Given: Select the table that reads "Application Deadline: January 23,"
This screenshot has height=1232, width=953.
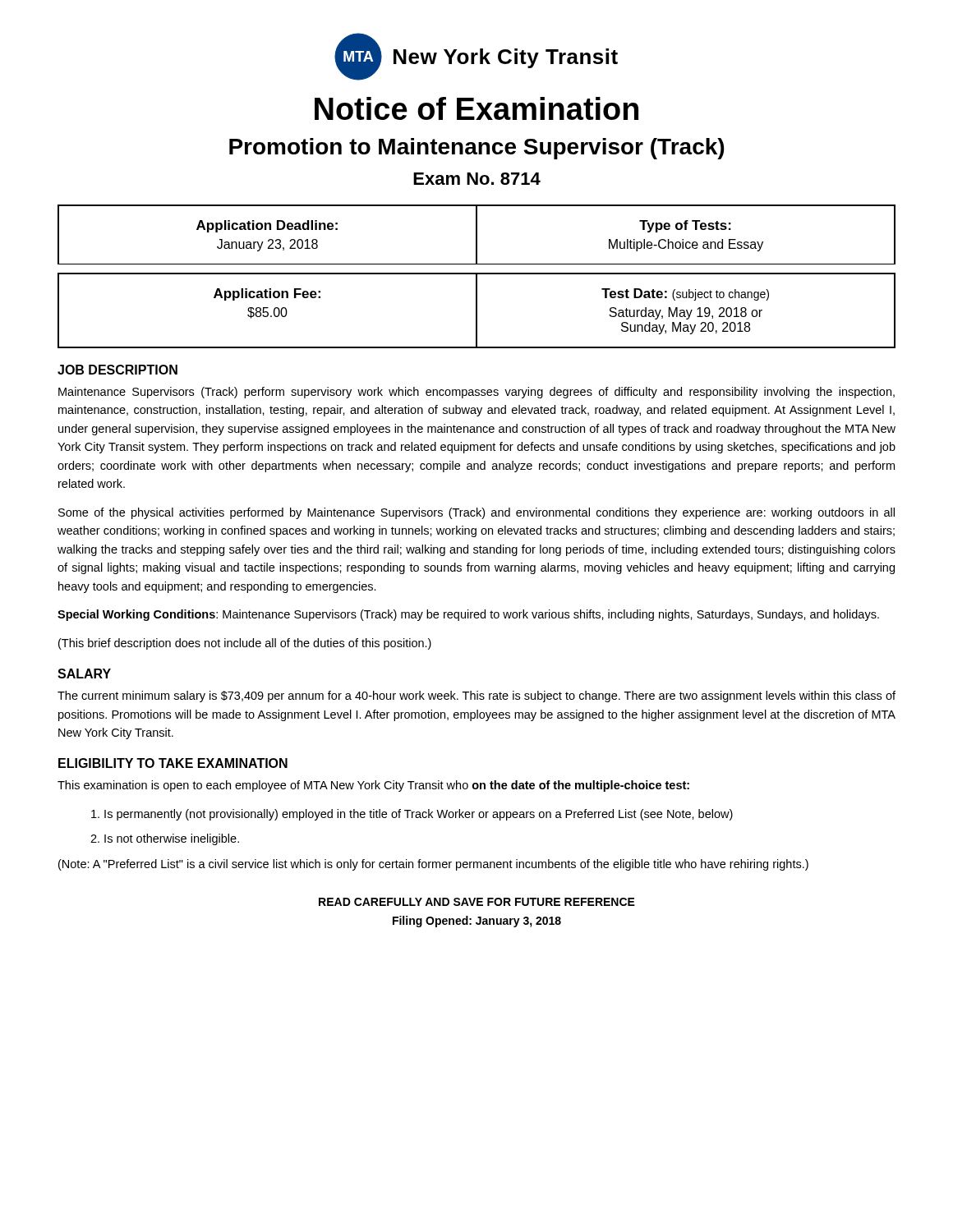Looking at the screenshot, I should pyautogui.click(x=476, y=235).
